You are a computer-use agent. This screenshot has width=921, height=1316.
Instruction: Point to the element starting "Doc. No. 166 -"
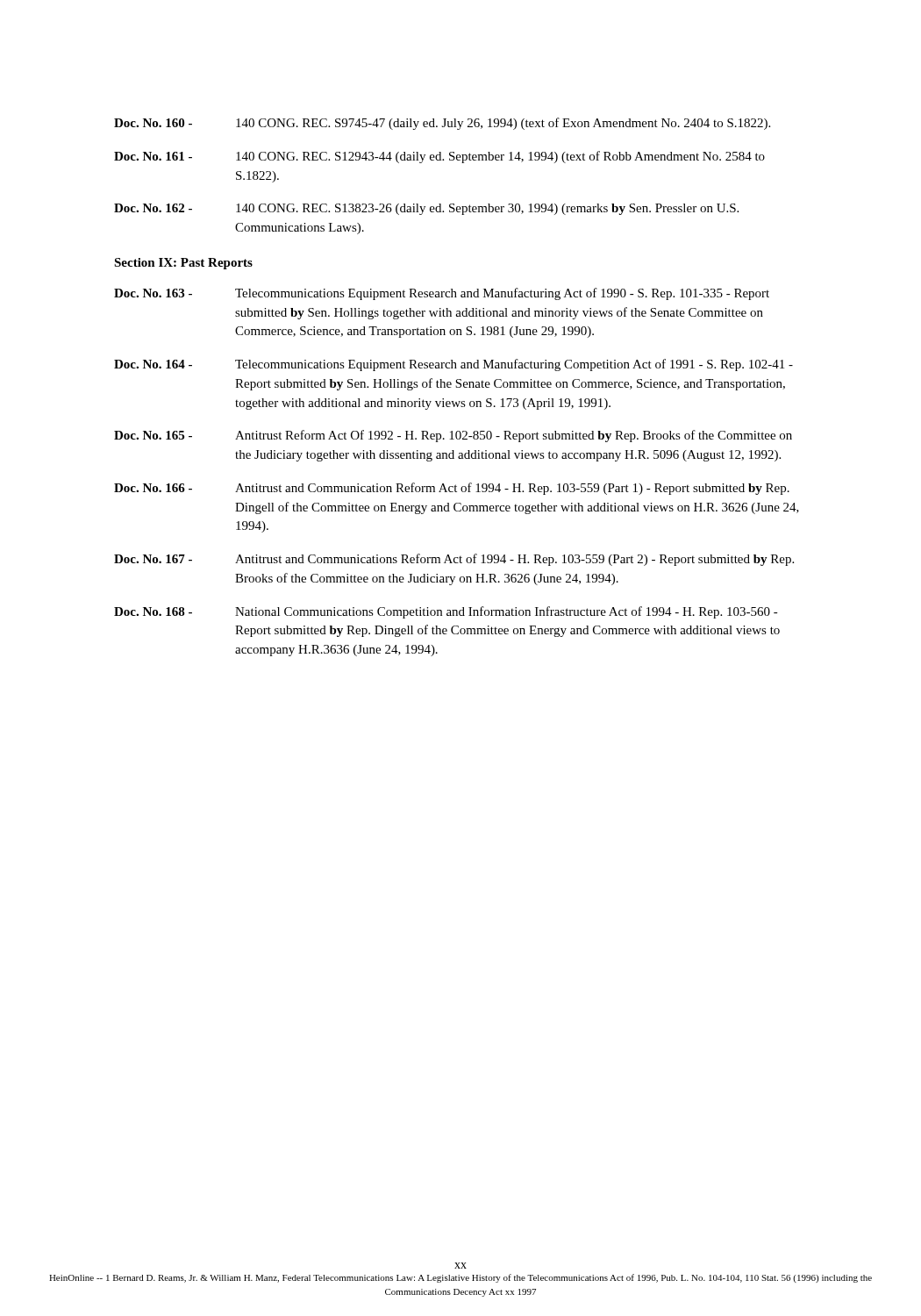pyautogui.click(x=460, y=507)
